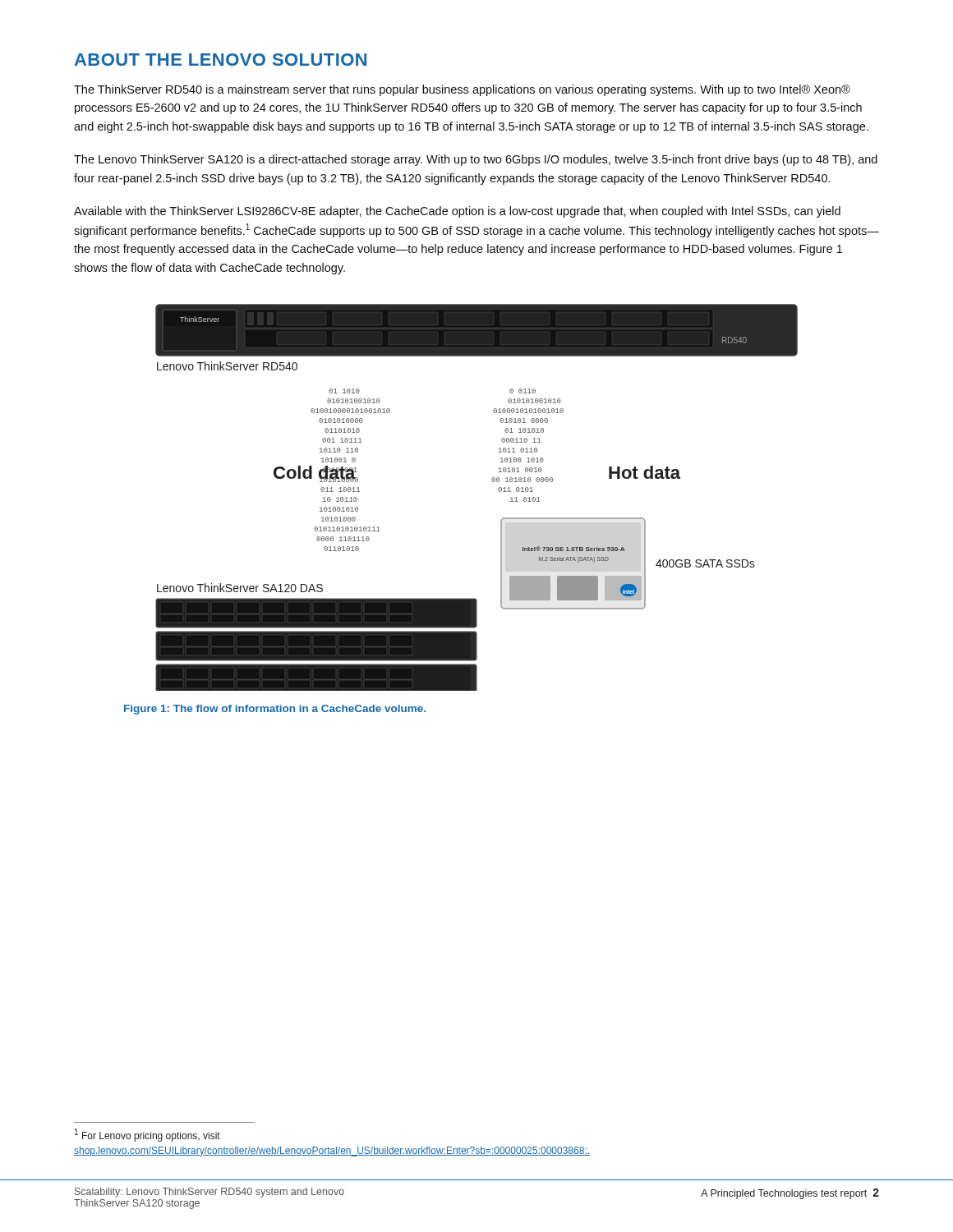Click on the illustration
953x1232 pixels.
coord(476,494)
